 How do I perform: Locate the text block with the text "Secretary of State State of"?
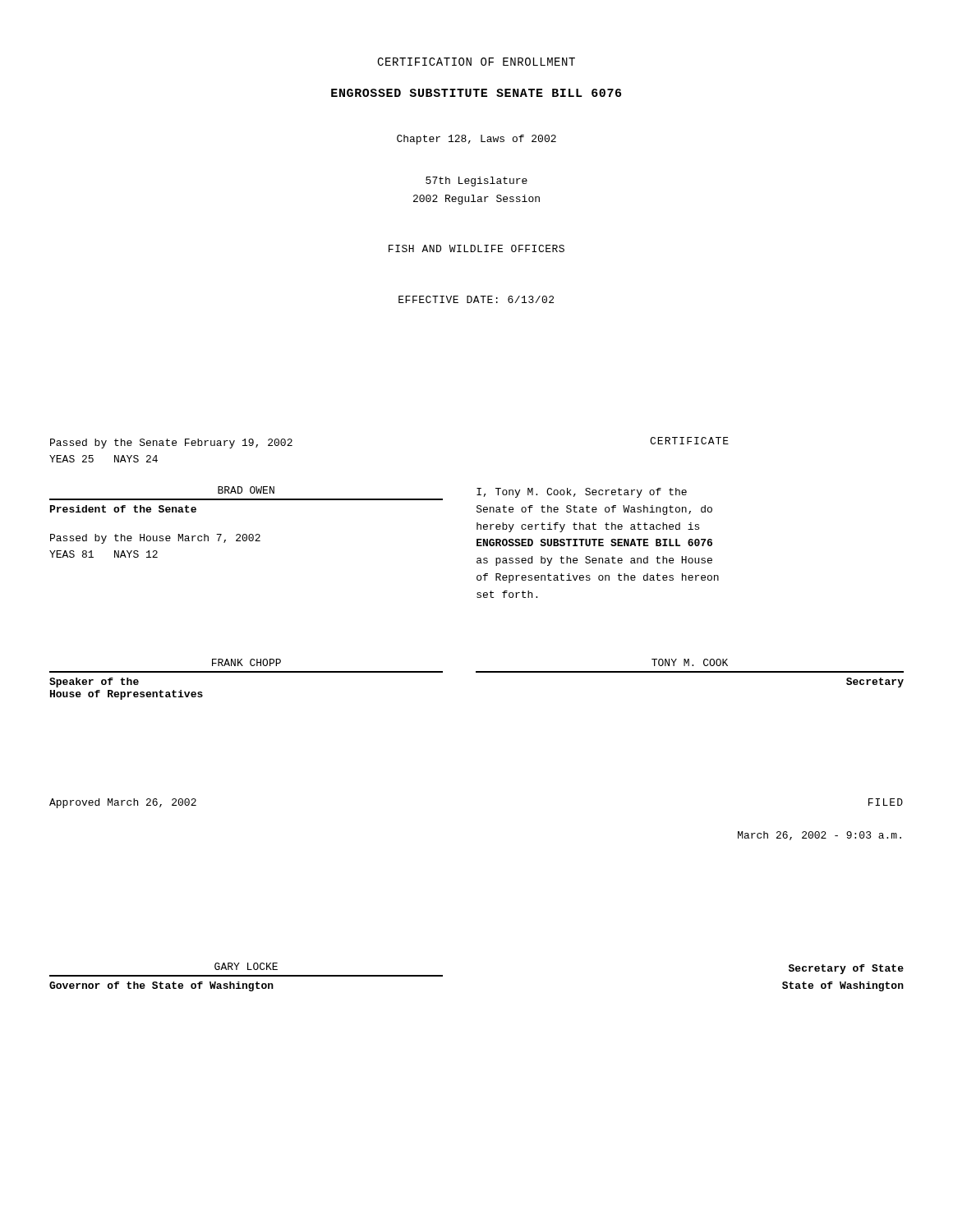[843, 977]
